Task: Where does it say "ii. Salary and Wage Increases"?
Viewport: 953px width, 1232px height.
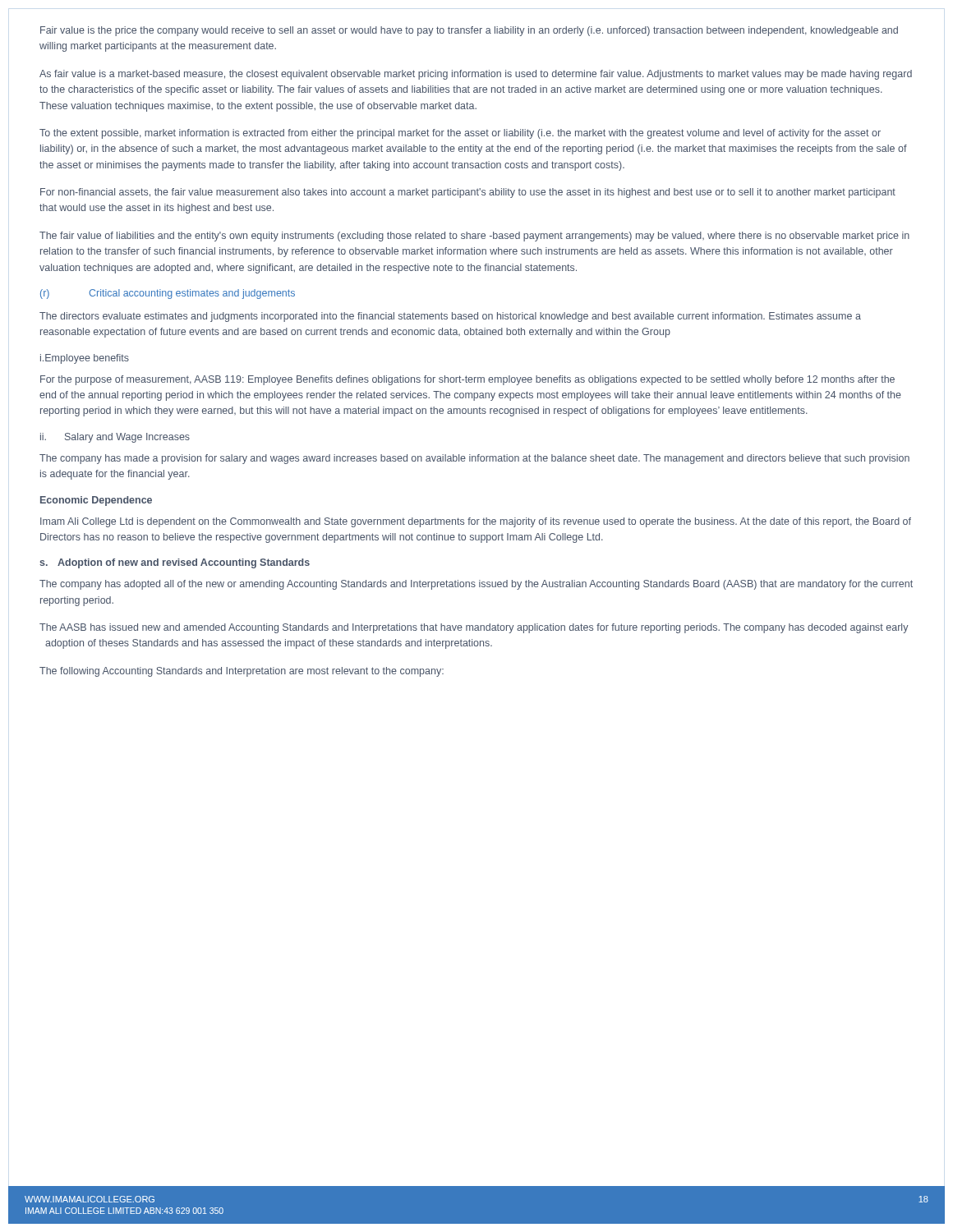Action: 115,437
